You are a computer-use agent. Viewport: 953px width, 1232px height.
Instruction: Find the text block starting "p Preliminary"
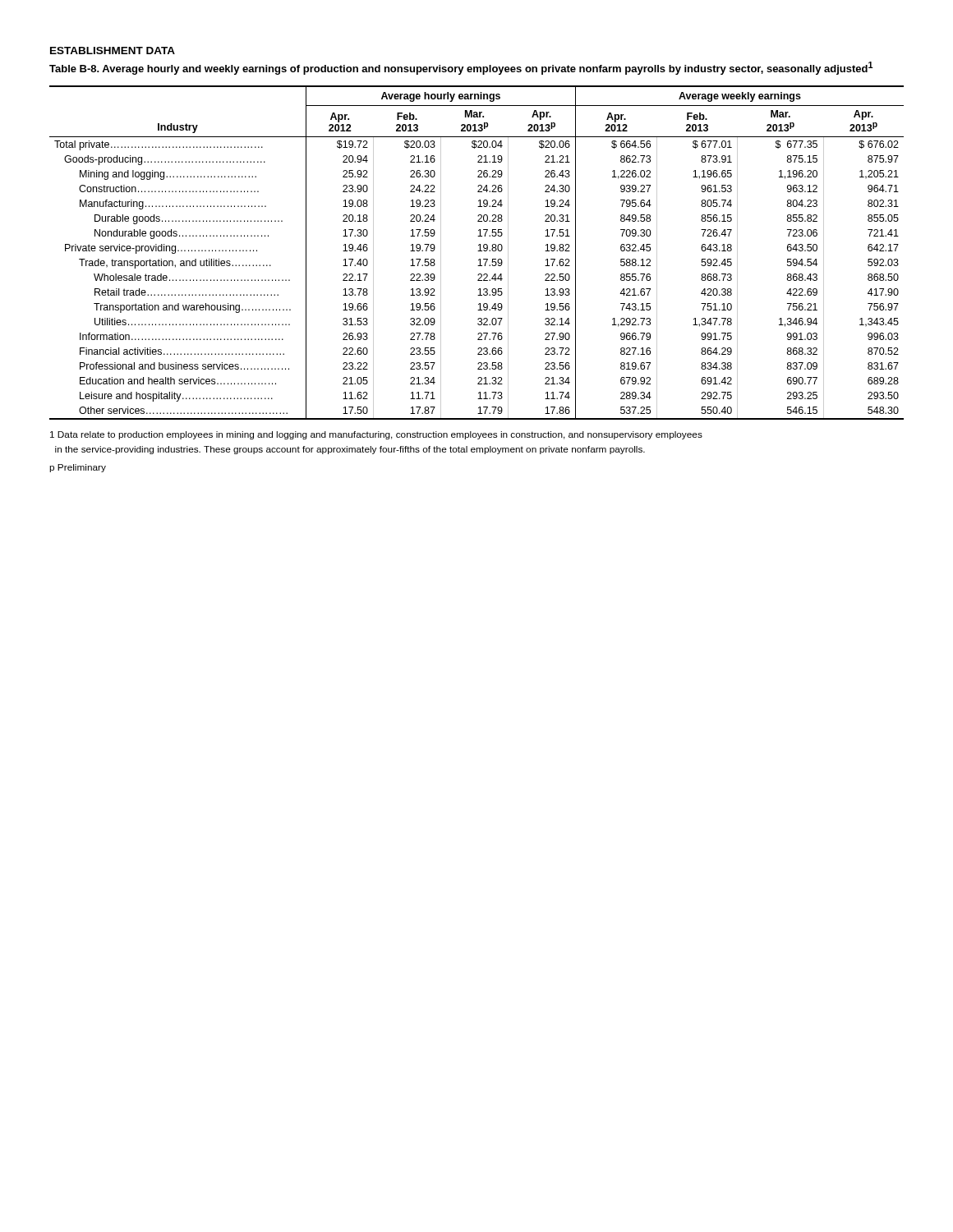78,467
